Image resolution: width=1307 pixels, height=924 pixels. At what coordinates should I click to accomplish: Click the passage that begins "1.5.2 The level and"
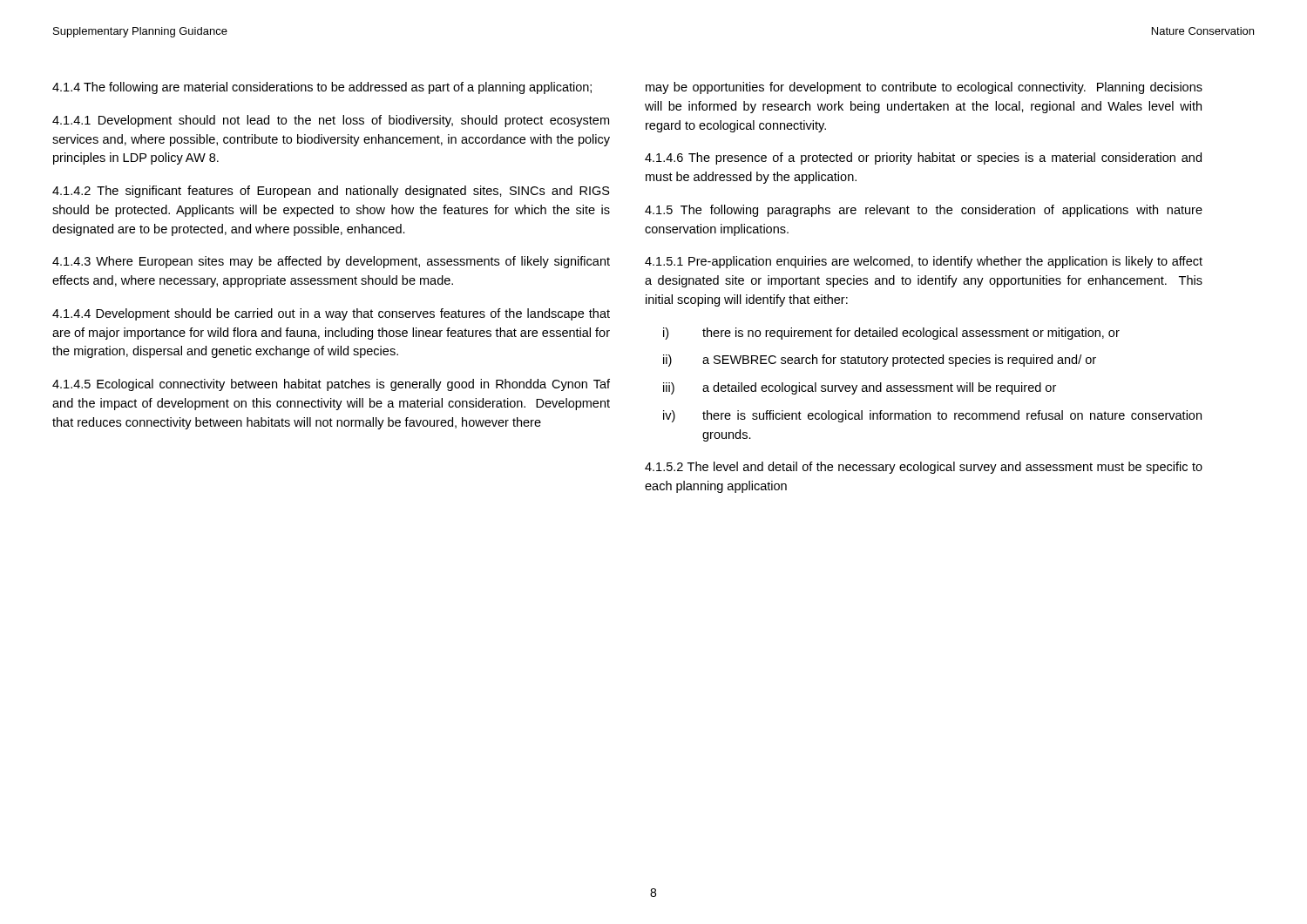924,477
